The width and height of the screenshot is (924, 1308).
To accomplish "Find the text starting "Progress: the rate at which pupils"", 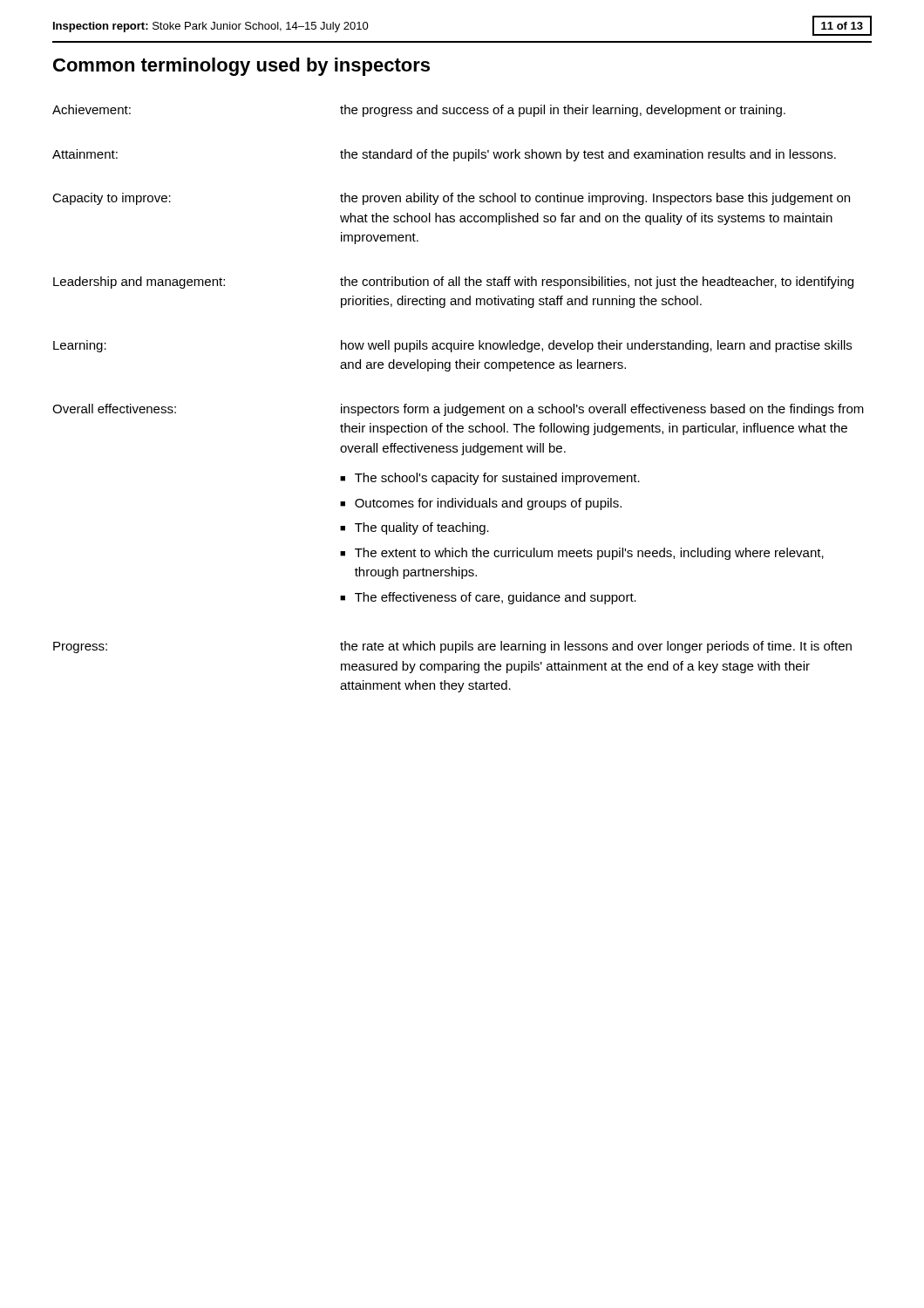I will point(462,666).
